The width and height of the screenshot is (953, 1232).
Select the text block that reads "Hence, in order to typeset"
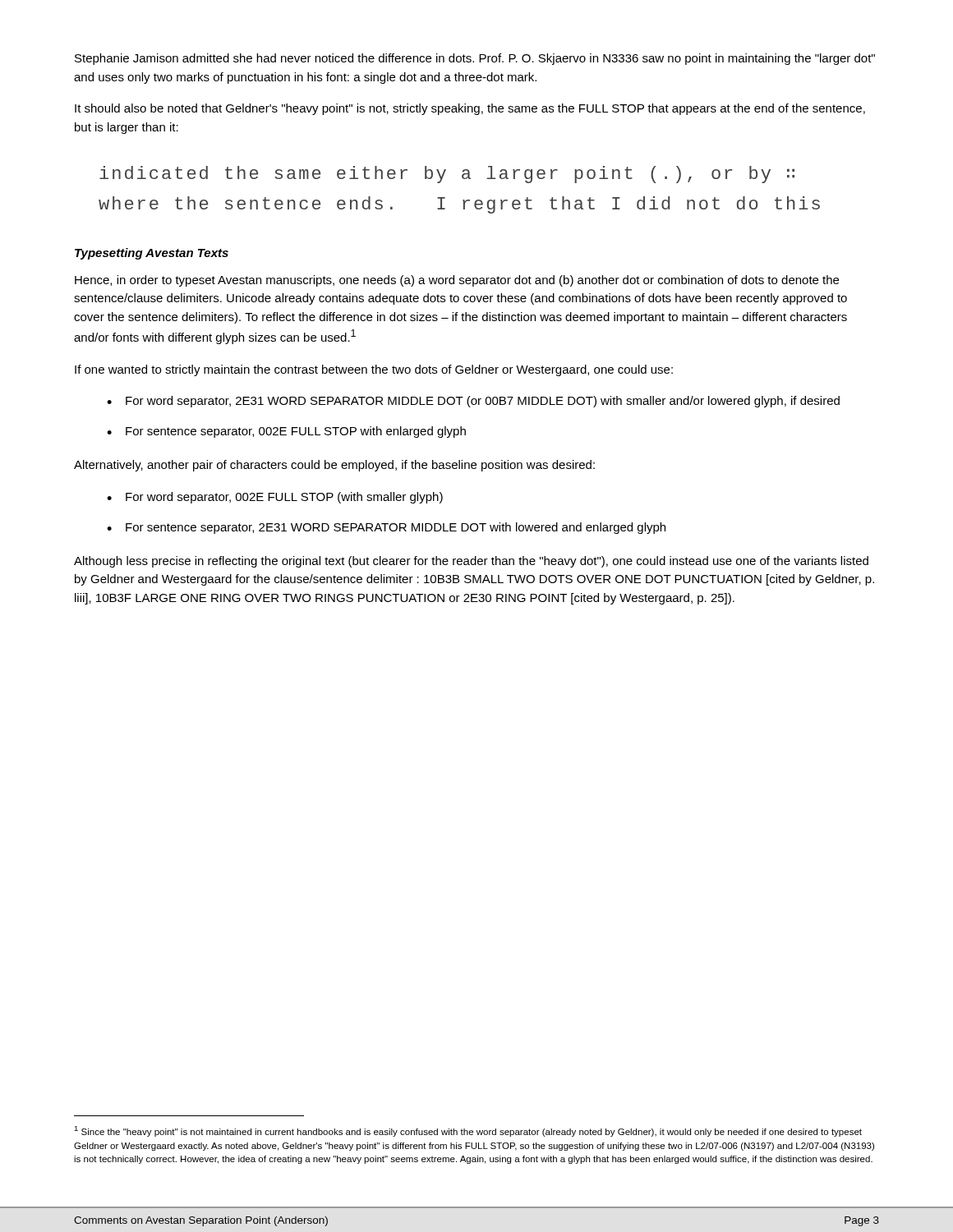click(x=461, y=308)
